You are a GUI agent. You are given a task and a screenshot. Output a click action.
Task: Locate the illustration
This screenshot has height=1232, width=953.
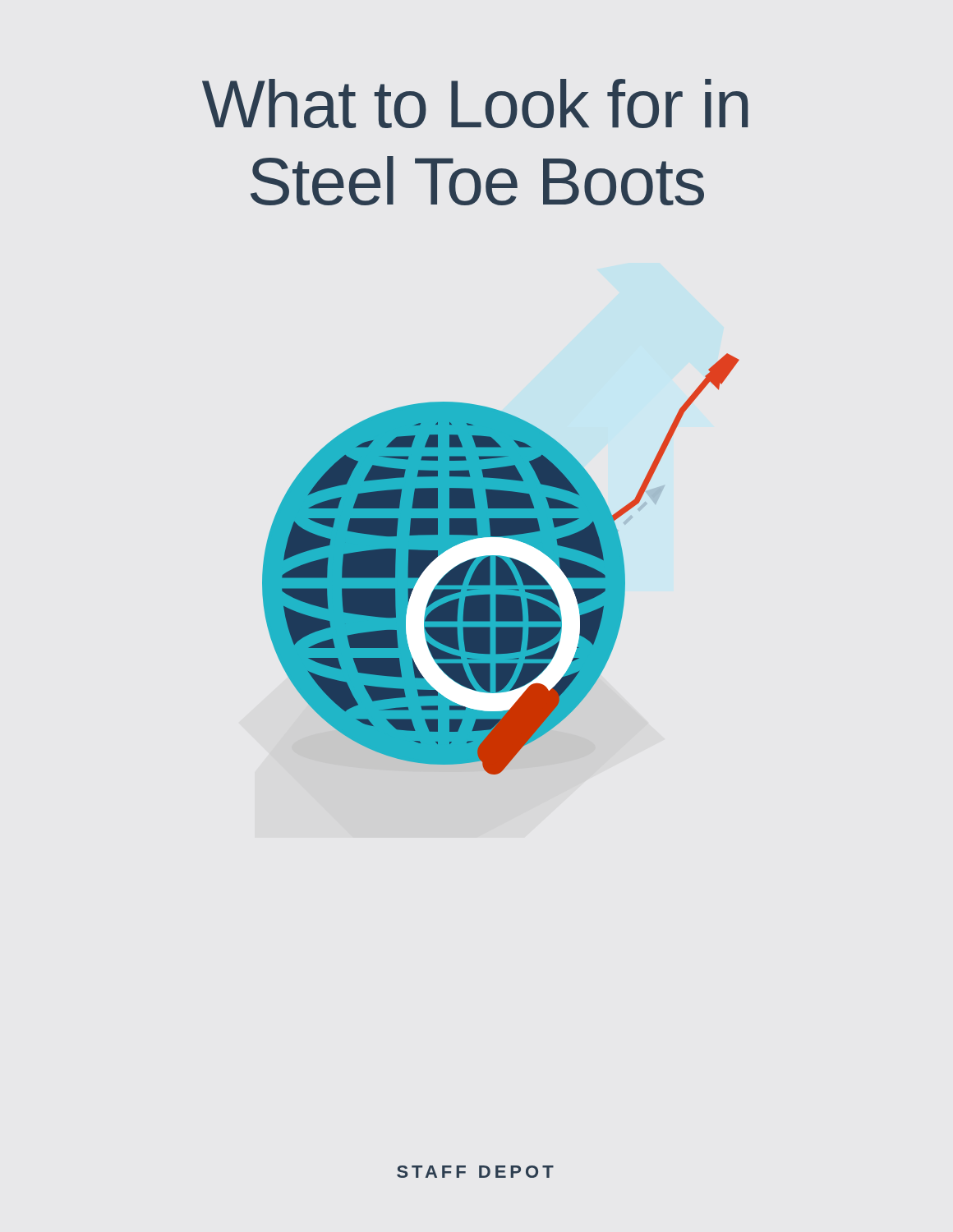coord(476,550)
